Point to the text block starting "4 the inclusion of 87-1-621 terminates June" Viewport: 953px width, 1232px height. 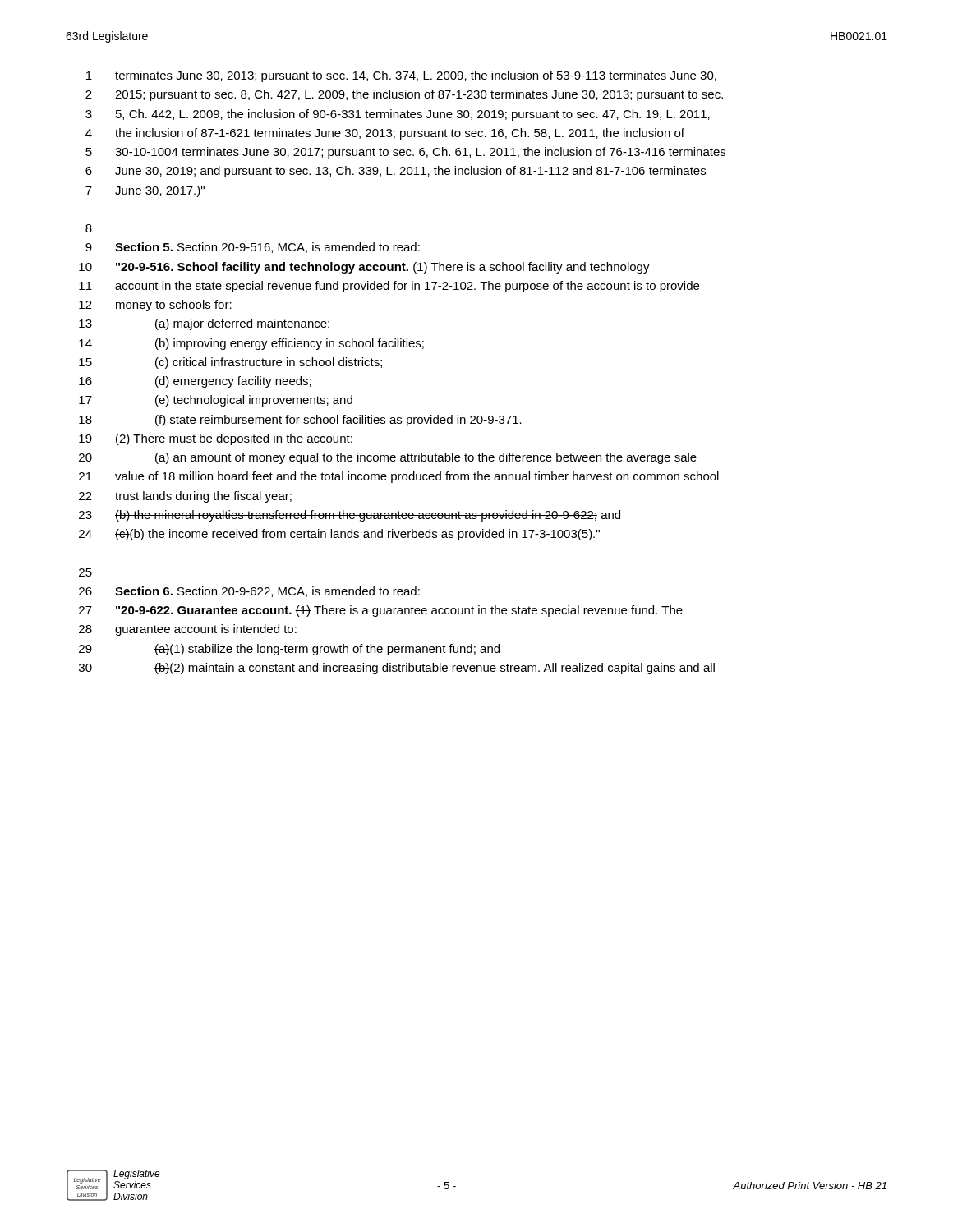pos(476,133)
